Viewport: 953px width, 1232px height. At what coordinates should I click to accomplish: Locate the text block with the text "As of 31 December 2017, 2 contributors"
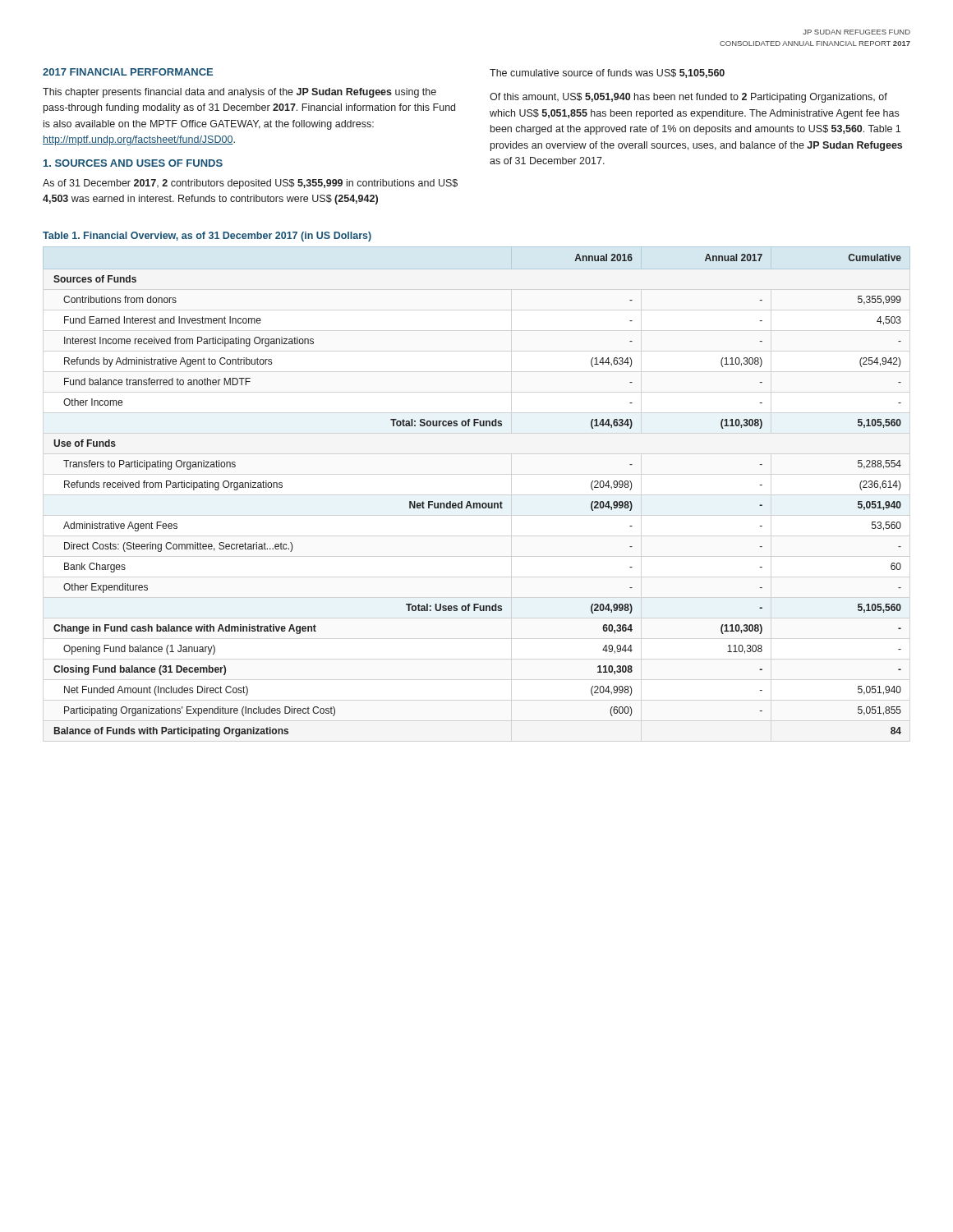[250, 191]
